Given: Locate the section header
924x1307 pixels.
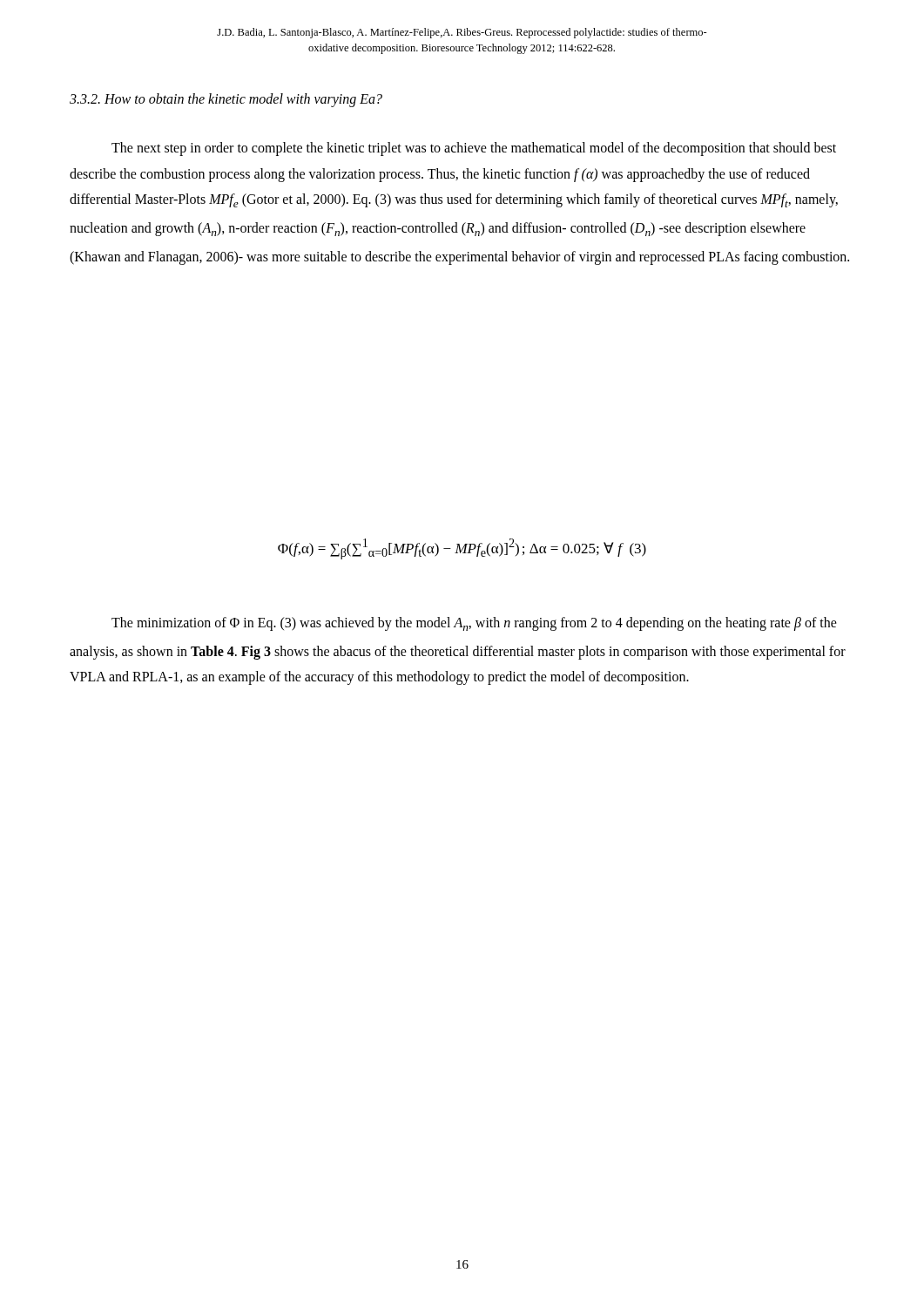Looking at the screenshot, I should (x=226, y=99).
